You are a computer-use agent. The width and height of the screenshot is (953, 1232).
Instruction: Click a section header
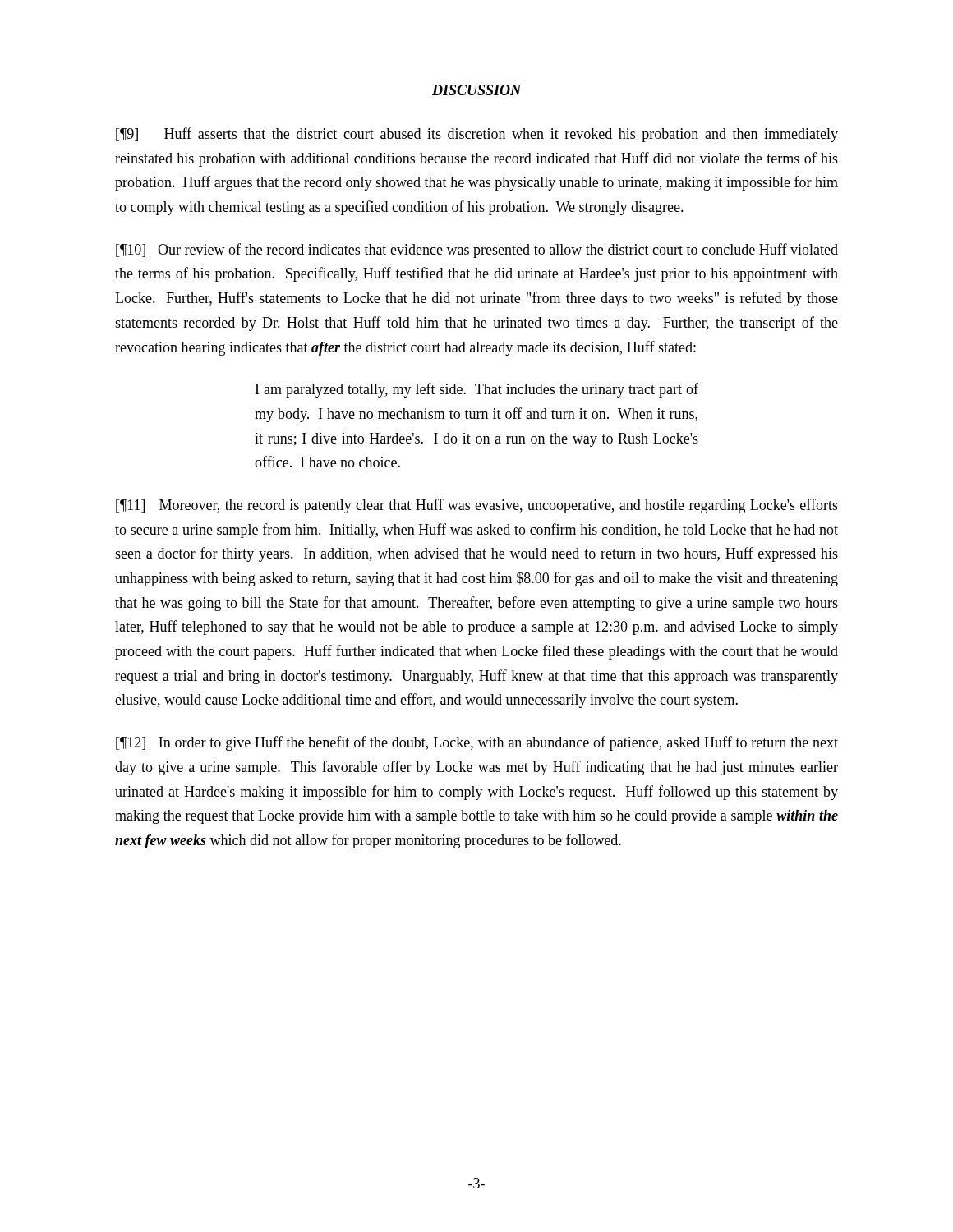(x=476, y=90)
